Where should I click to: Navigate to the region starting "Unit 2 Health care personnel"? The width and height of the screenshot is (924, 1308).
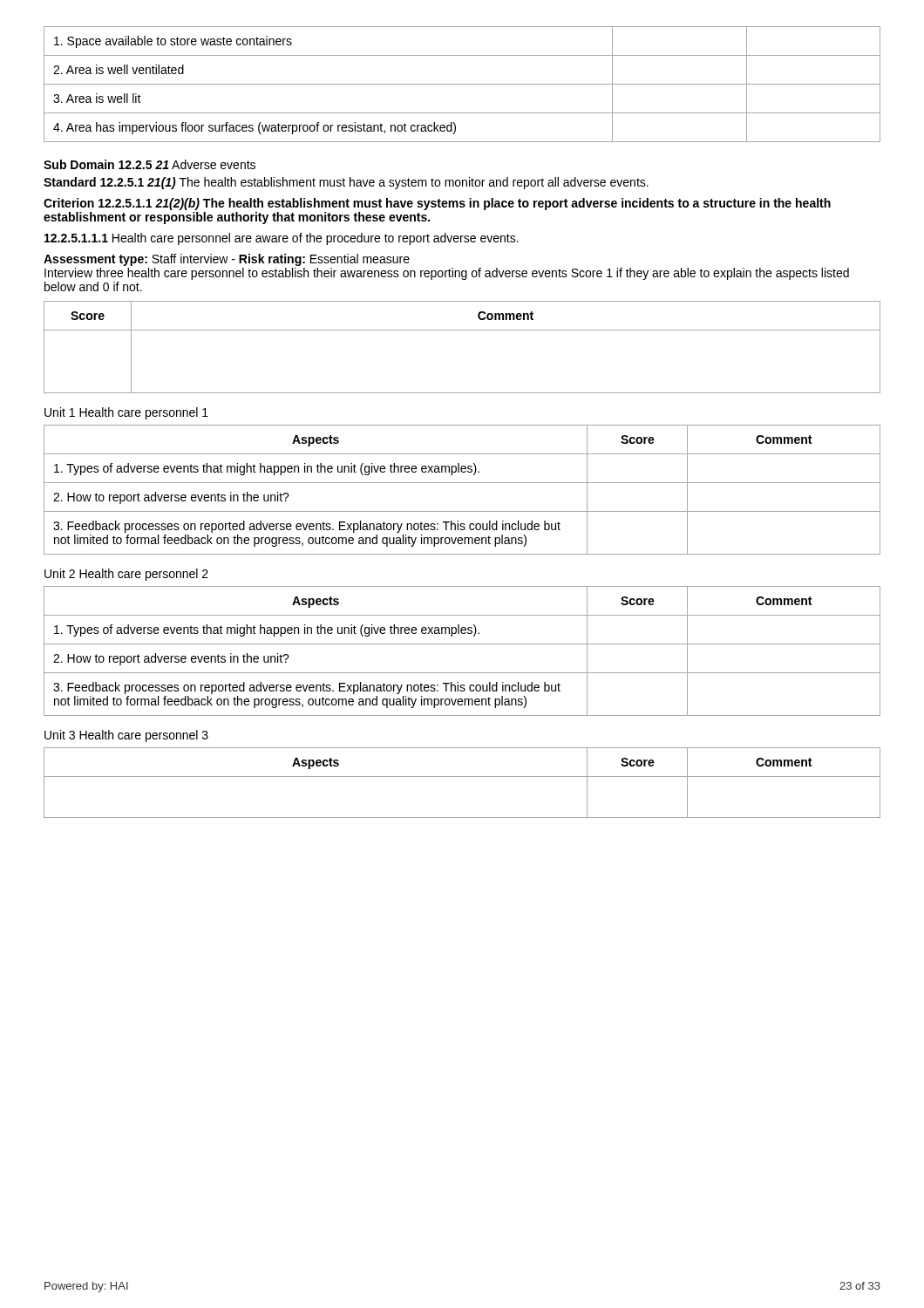point(126,574)
